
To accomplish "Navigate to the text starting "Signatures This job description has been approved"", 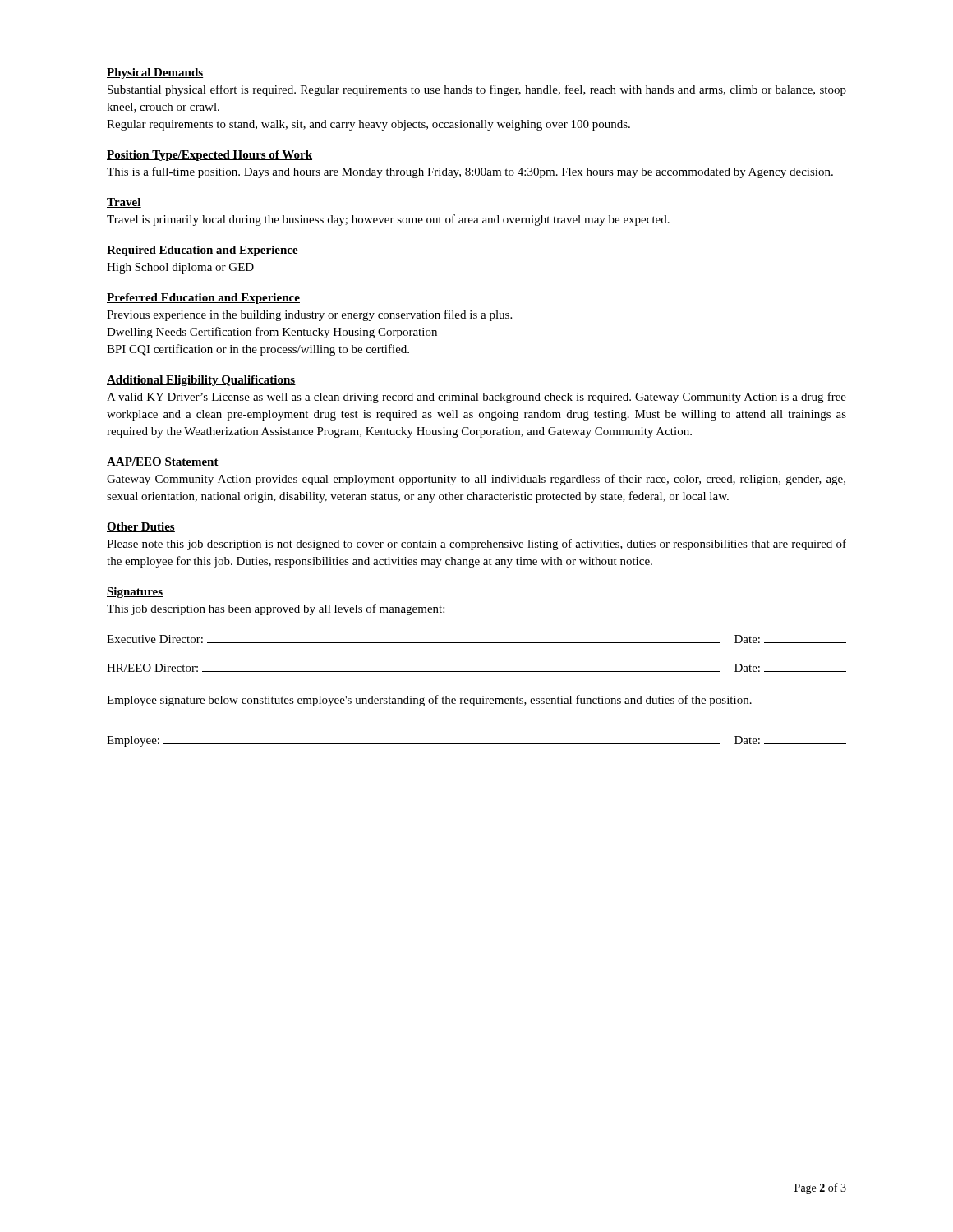I will [x=135, y=593].
